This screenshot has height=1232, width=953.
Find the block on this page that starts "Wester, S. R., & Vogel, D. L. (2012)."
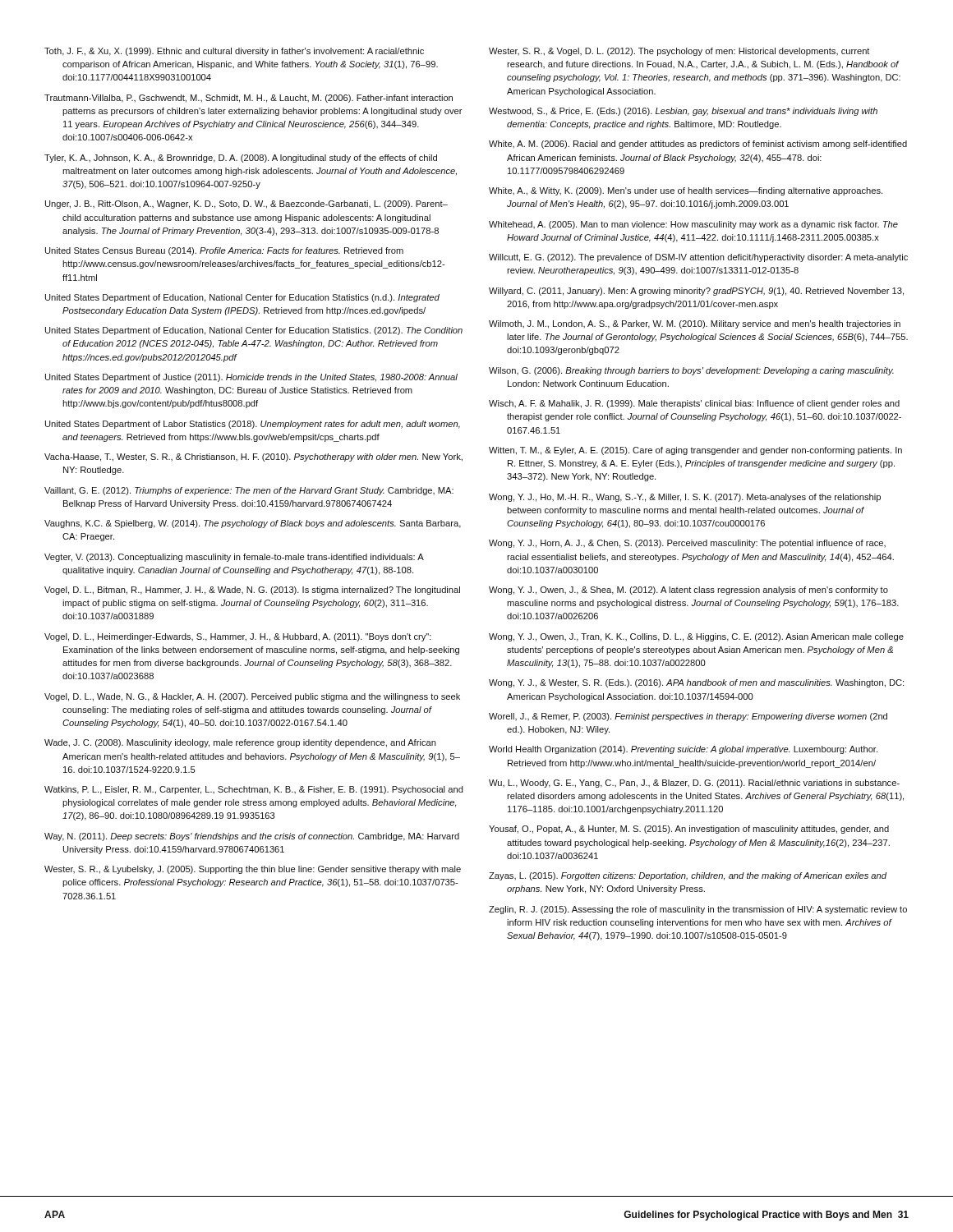point(695,71)
